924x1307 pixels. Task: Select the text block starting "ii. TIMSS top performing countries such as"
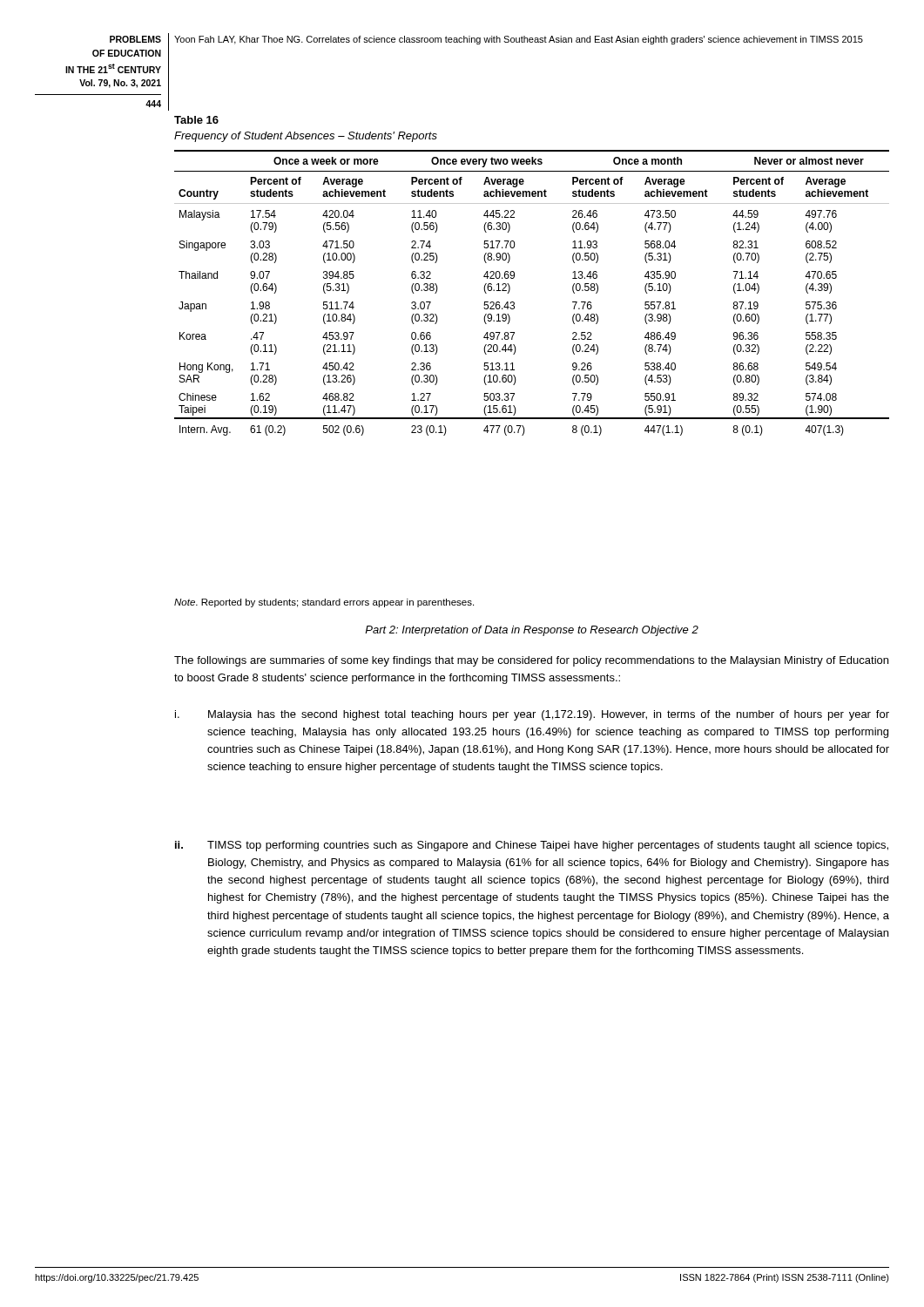click(532, 898)
